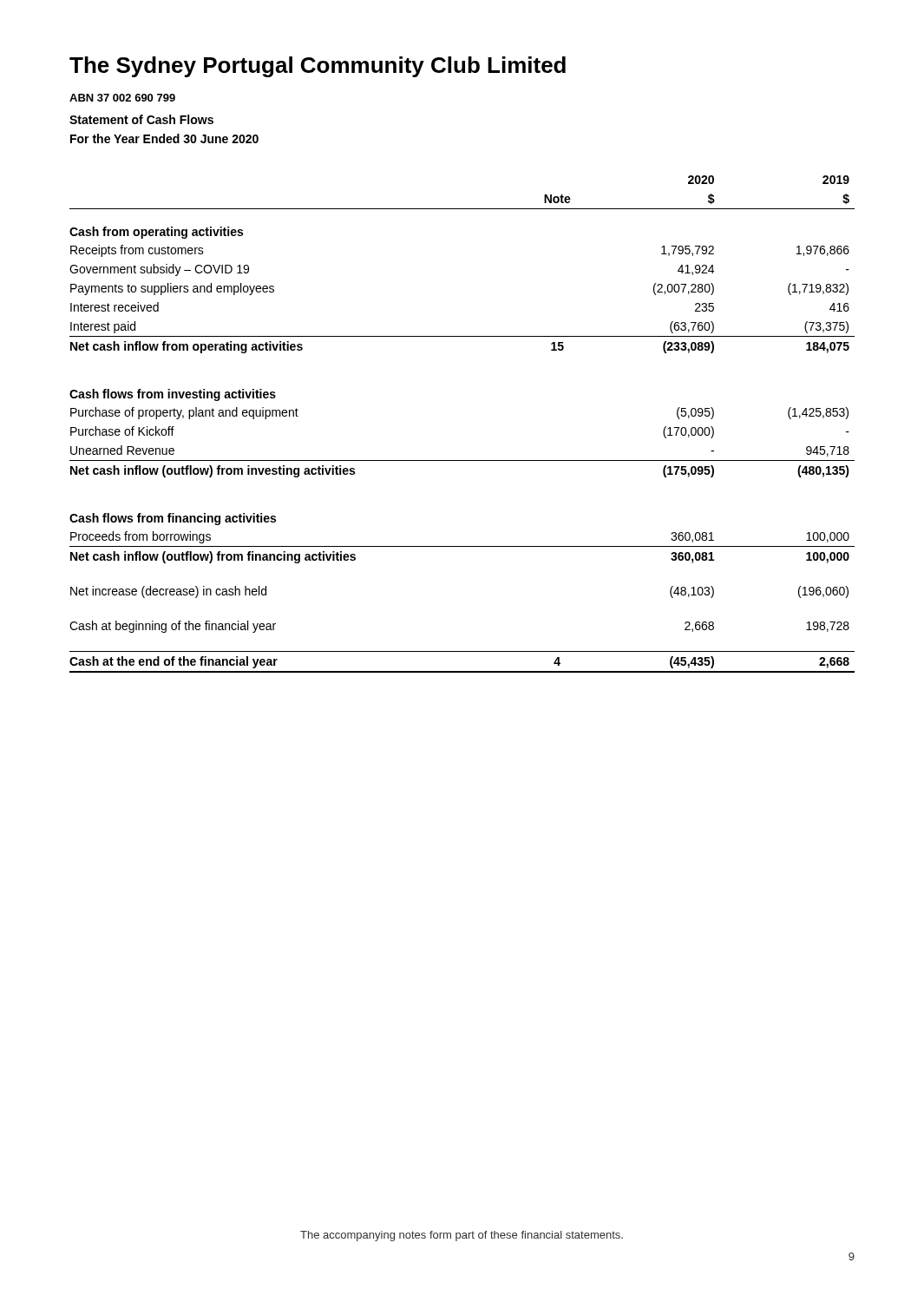
Task: Point to the region starting "For the Year"
Action: (164, 139)
